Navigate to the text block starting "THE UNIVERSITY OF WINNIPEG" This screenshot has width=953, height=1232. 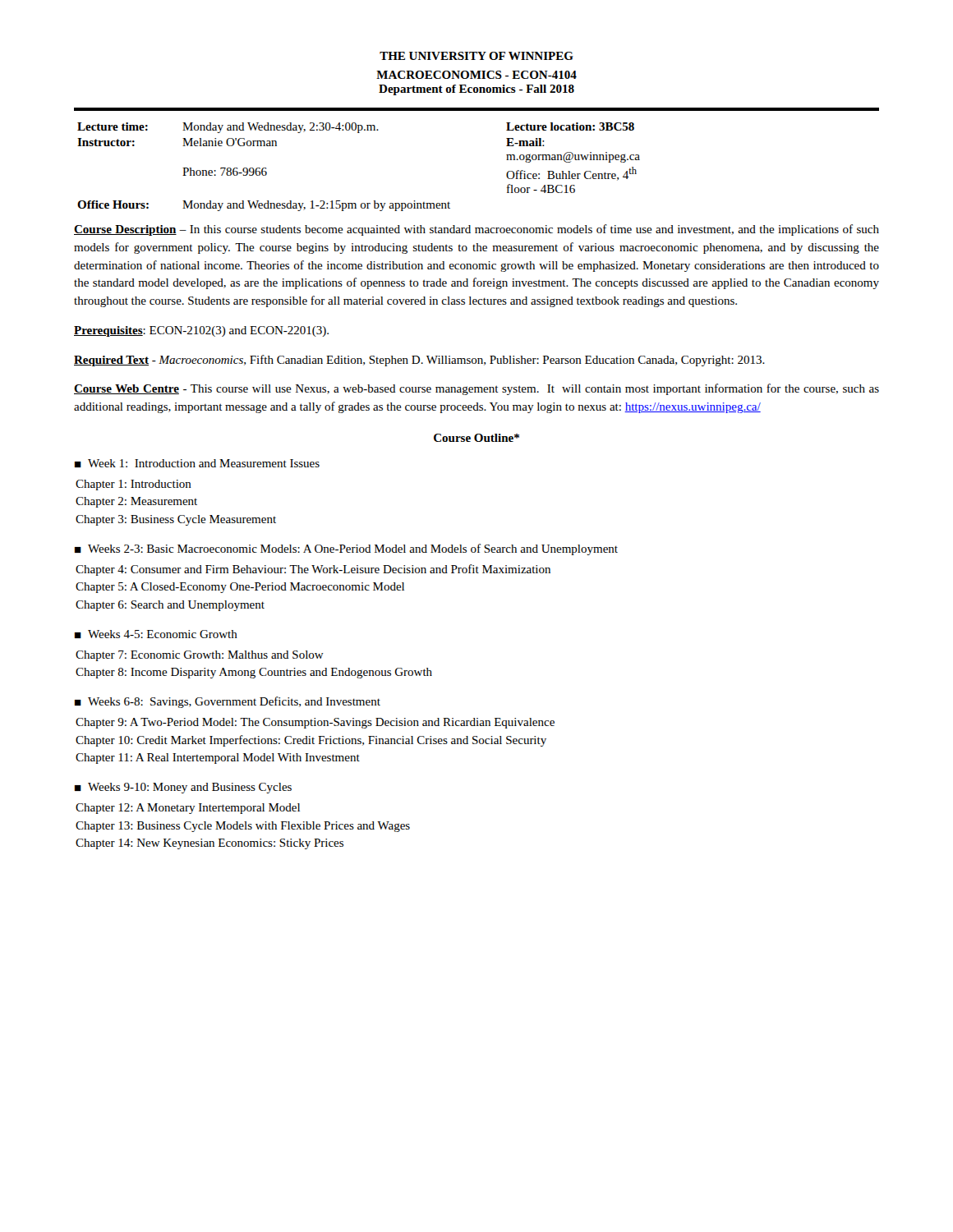pos(476,56)
